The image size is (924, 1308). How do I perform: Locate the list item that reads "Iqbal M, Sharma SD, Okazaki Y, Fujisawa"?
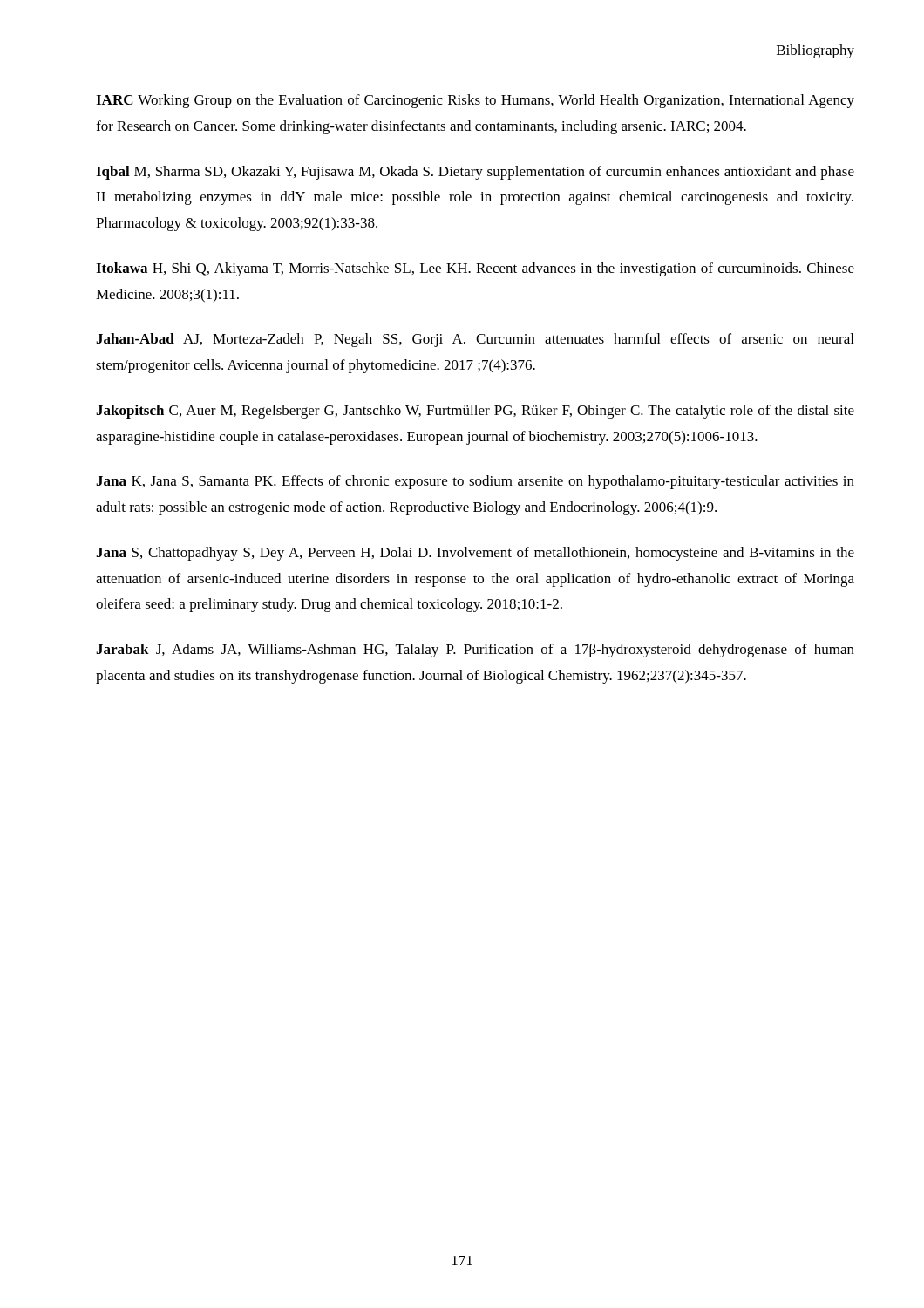pyautogui.click(x=475, y=197)
